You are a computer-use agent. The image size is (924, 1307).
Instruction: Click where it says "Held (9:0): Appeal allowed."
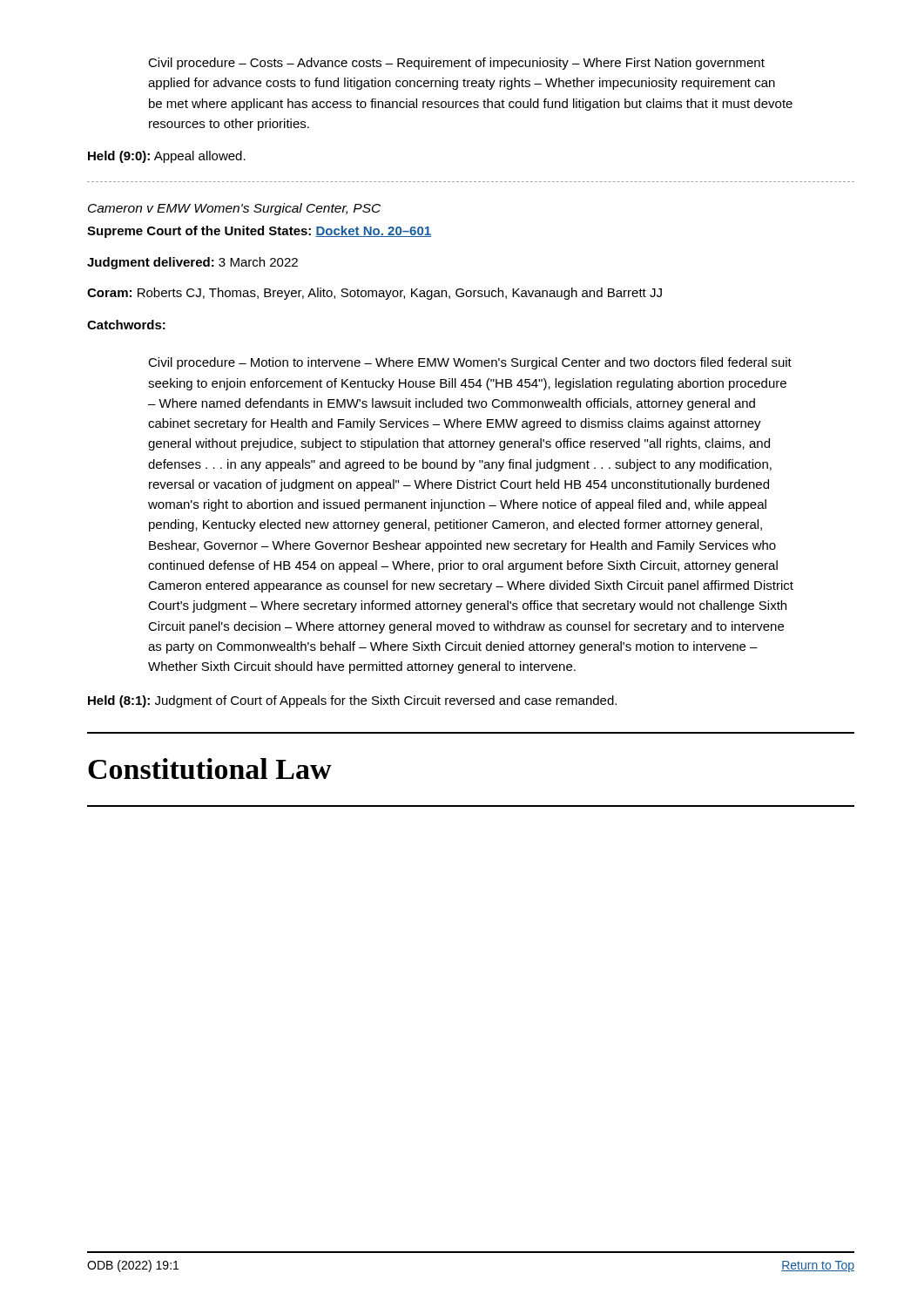[x=167, y=157]
